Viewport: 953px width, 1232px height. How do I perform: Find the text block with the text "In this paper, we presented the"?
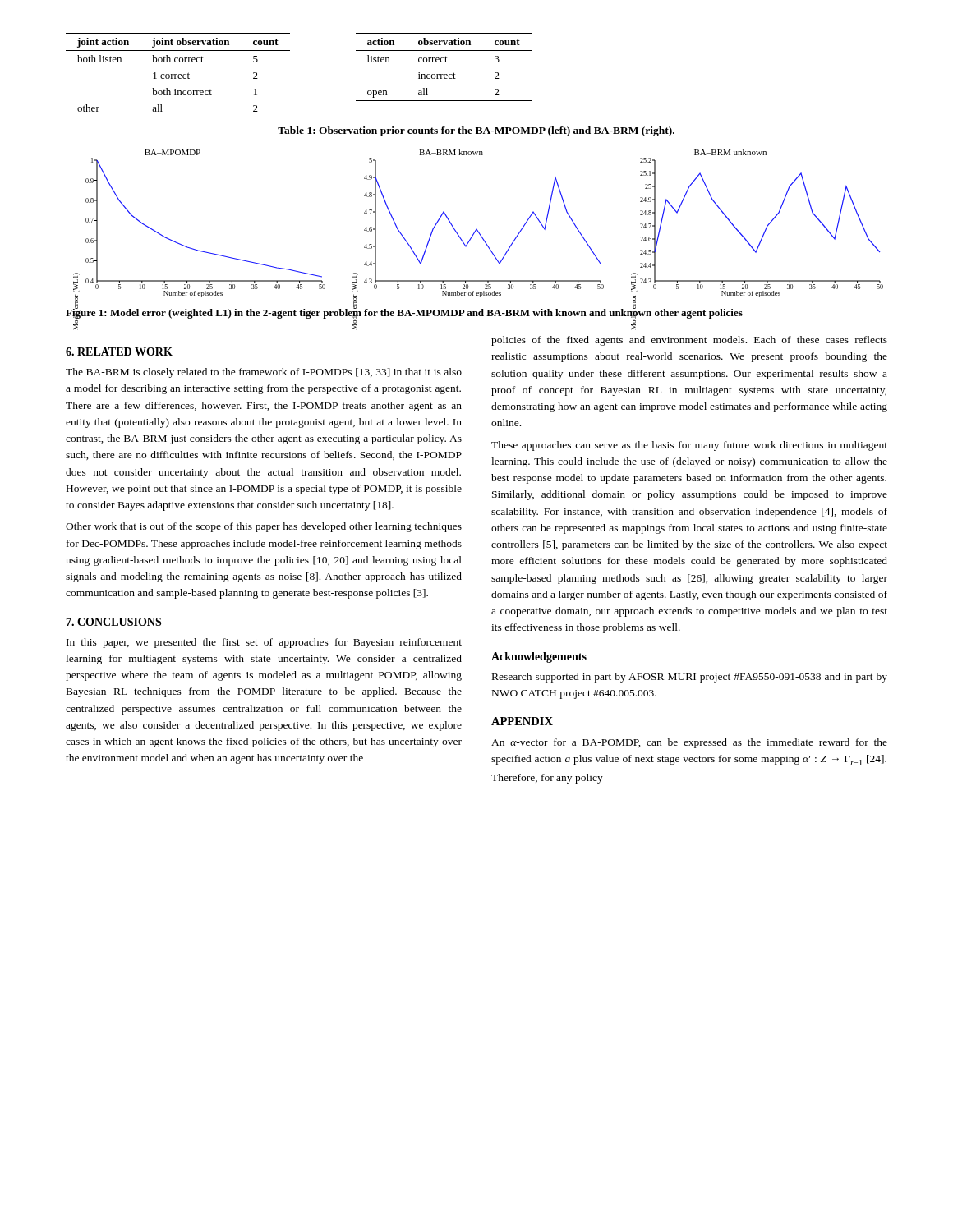coord(264,700)
